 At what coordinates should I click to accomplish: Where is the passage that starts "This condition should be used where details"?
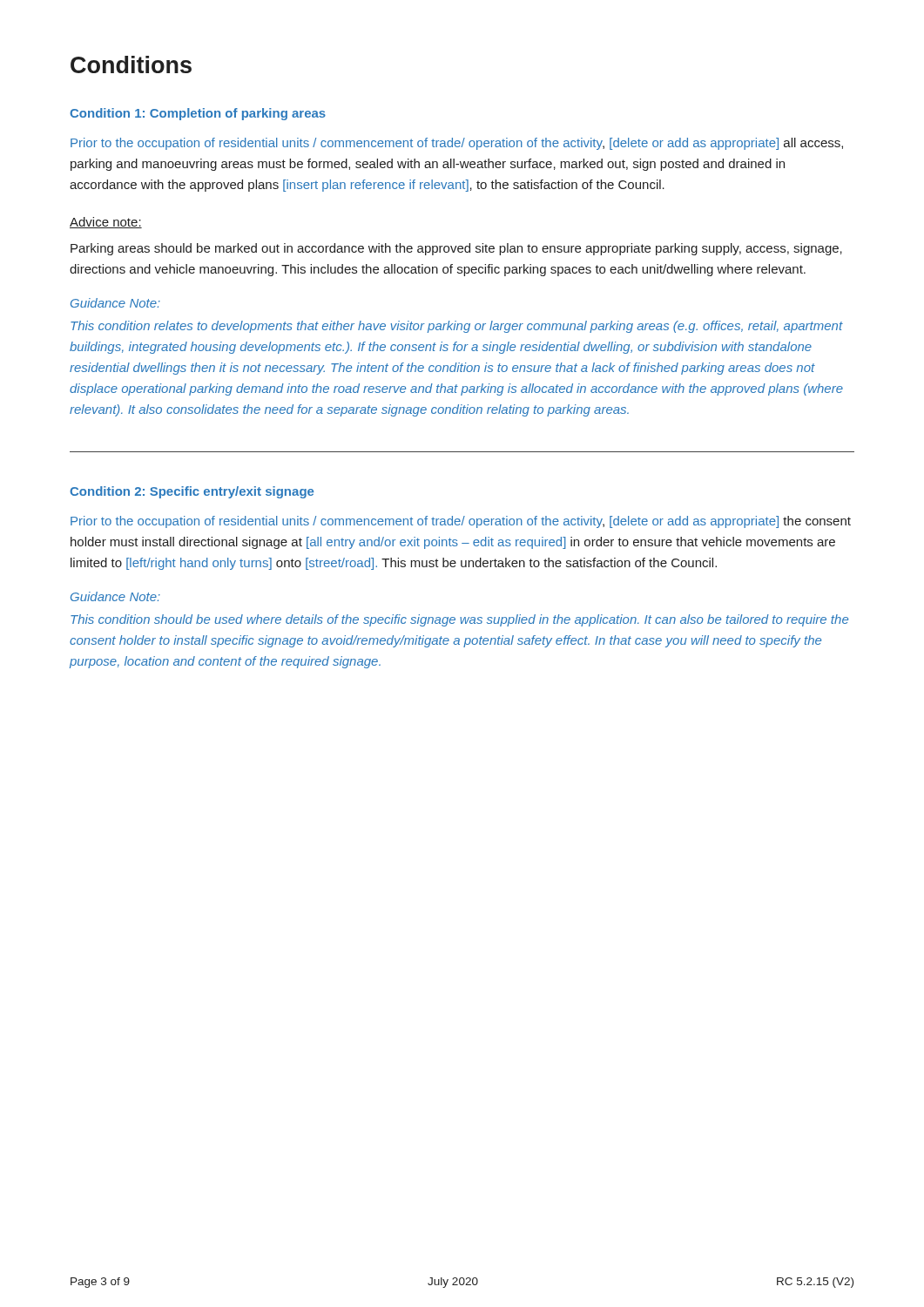pyautogui.click(x=459, y=640)
